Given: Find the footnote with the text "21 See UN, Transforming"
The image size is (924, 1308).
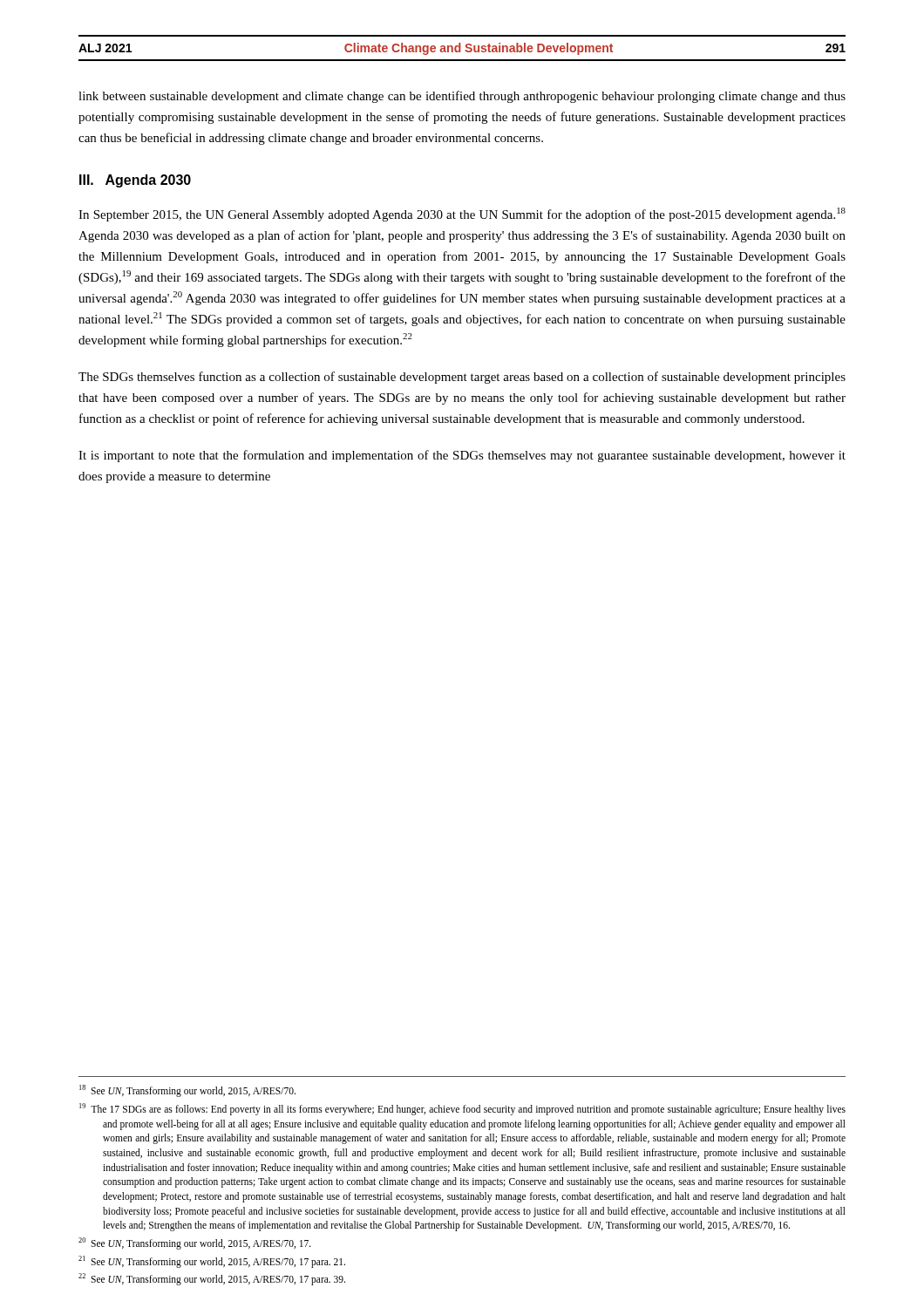Looking at the screenshot, I should pyautogui.click(x=212, y=1261).
